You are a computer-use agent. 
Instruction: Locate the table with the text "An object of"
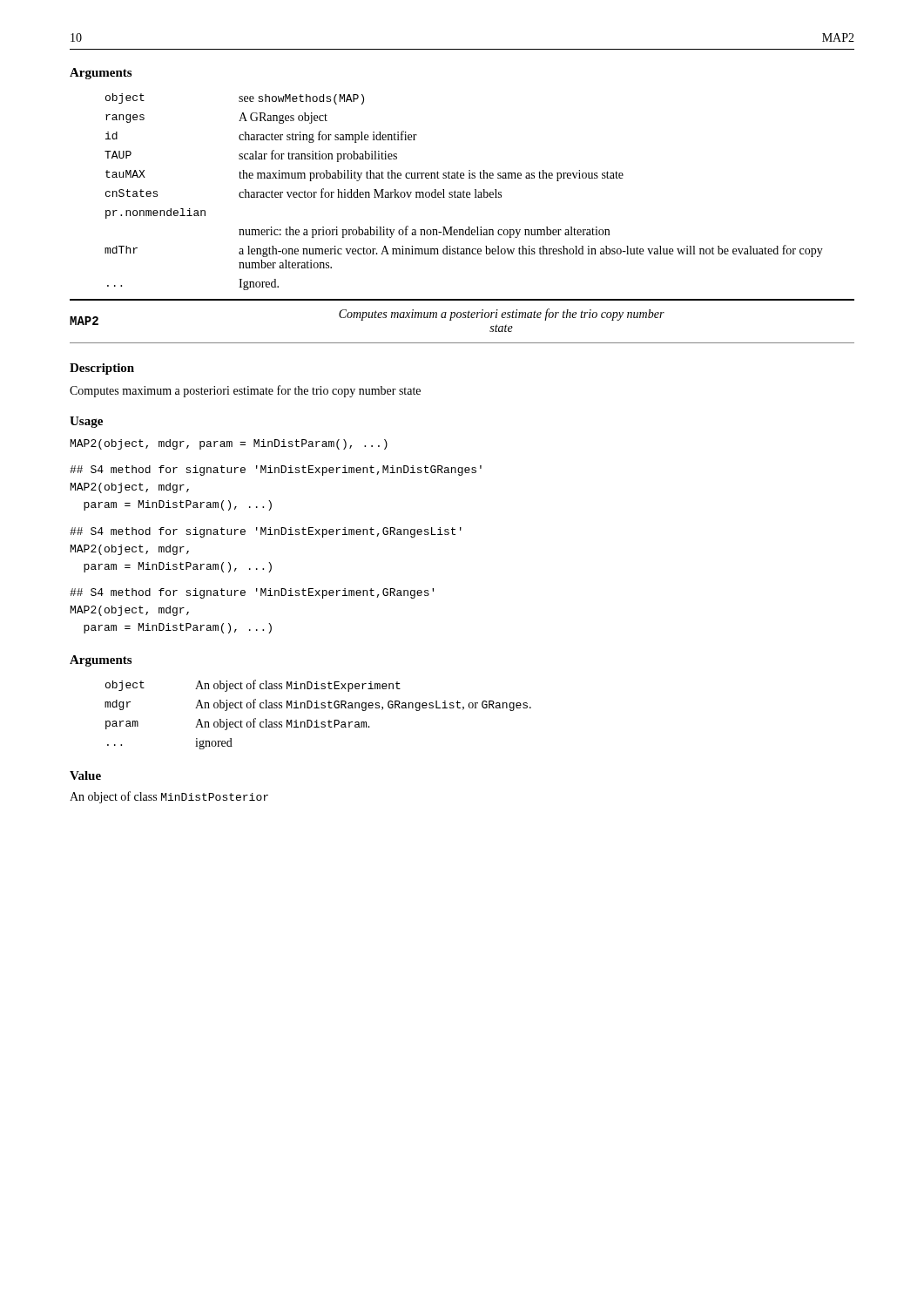462,715
